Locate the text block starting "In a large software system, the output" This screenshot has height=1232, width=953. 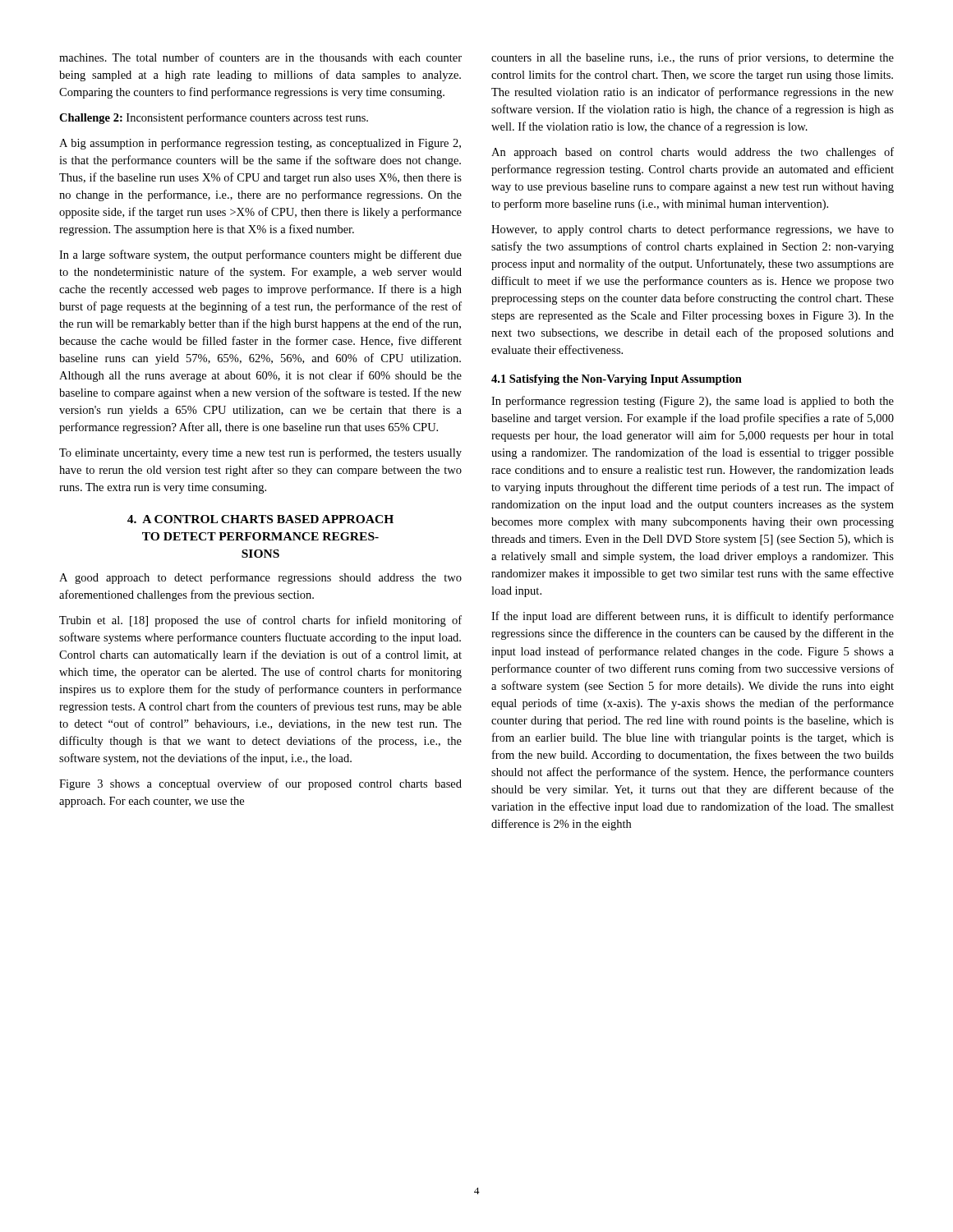coord(260,341)
